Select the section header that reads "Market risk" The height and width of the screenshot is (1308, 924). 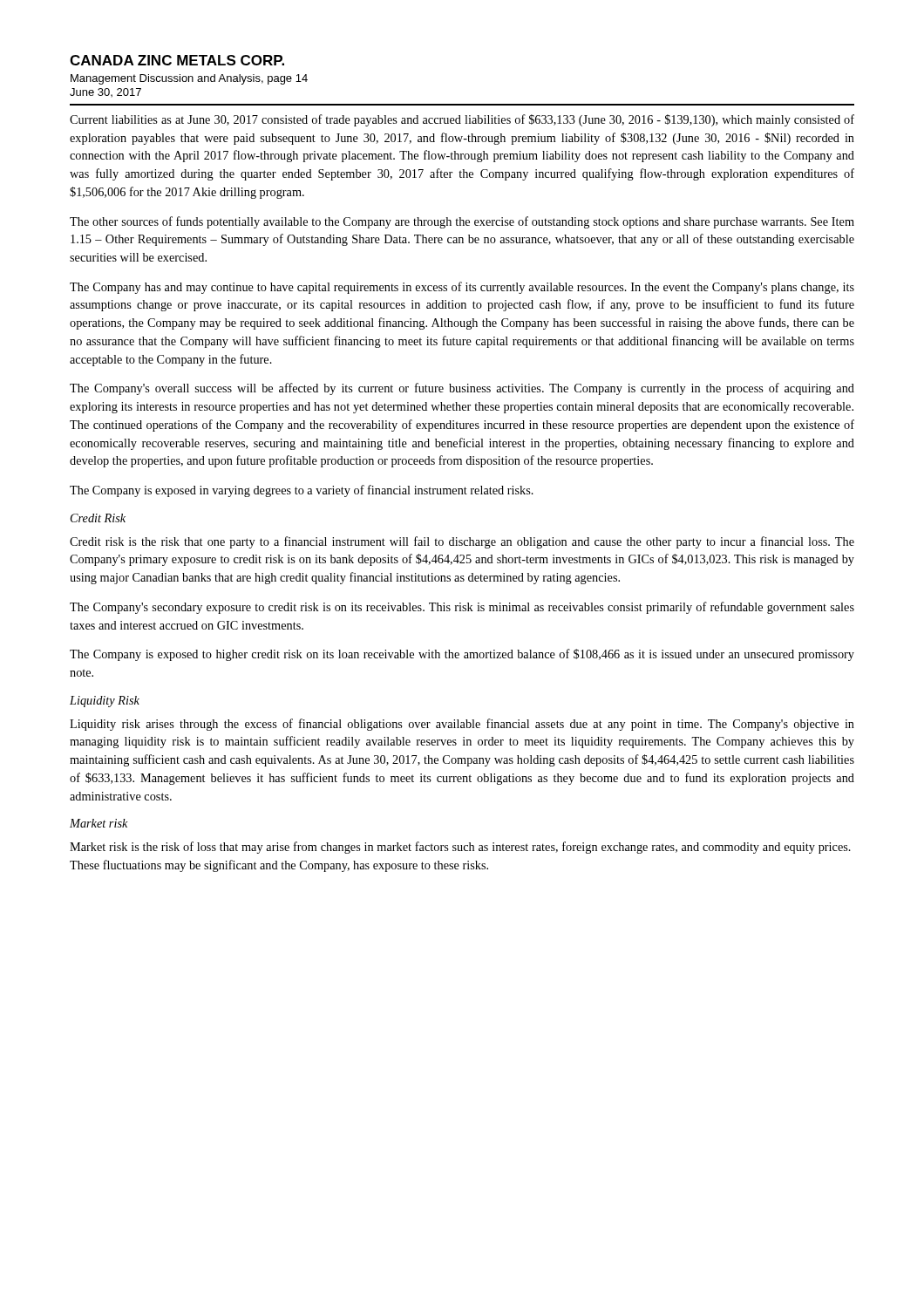coord(99,823)
